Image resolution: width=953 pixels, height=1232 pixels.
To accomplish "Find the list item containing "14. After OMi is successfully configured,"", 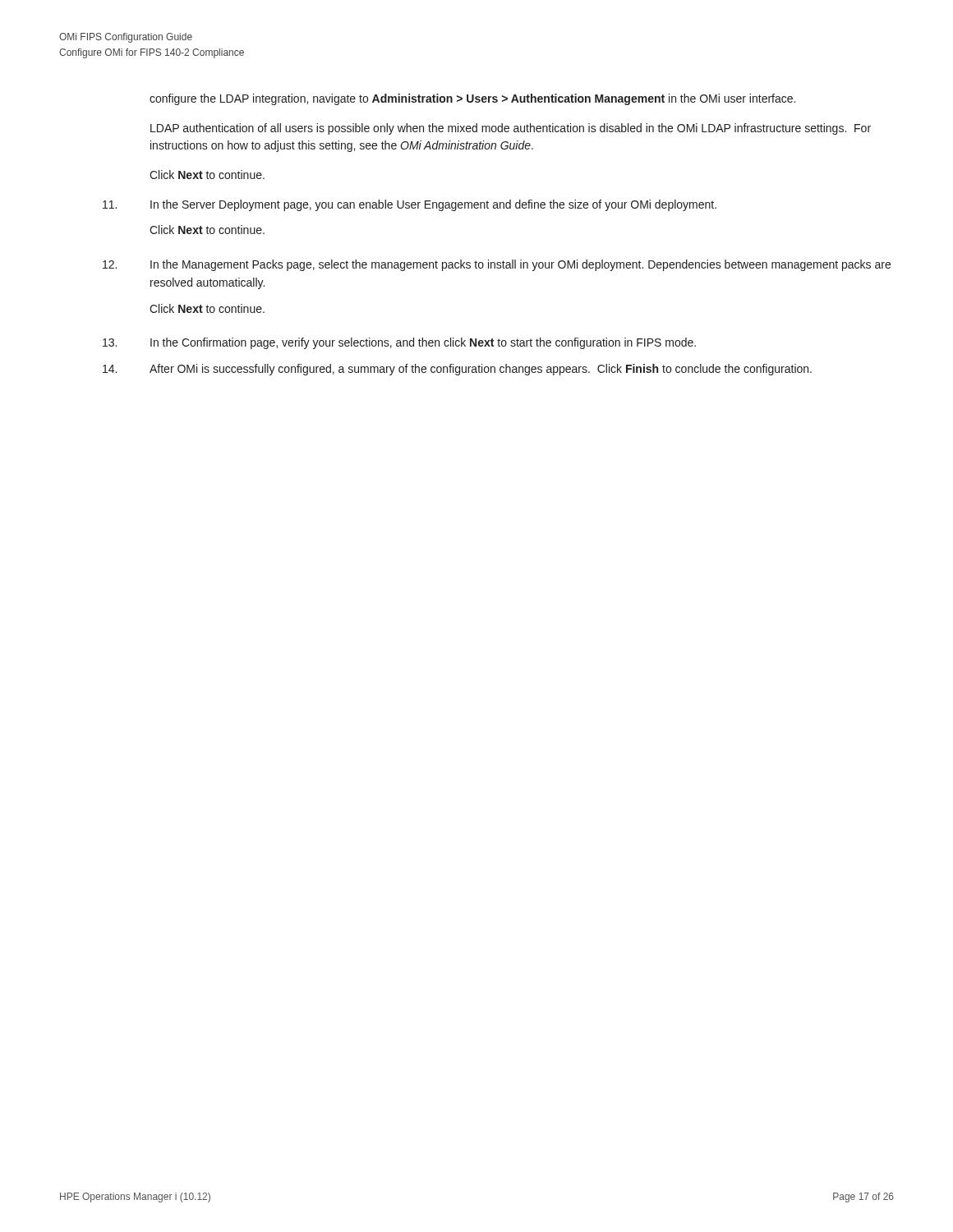I will (498, 369).
